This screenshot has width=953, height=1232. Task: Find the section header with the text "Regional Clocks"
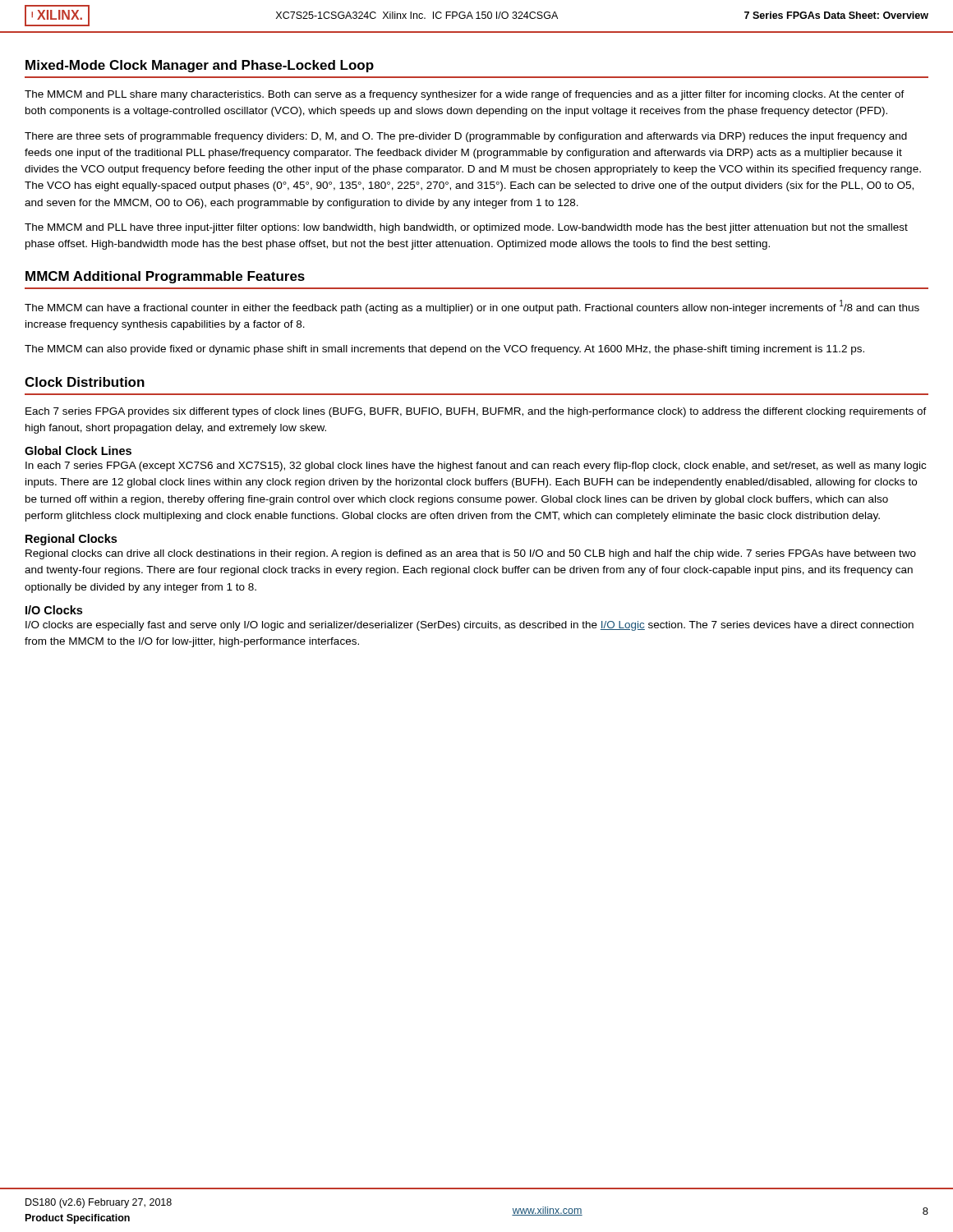[71, 539]
